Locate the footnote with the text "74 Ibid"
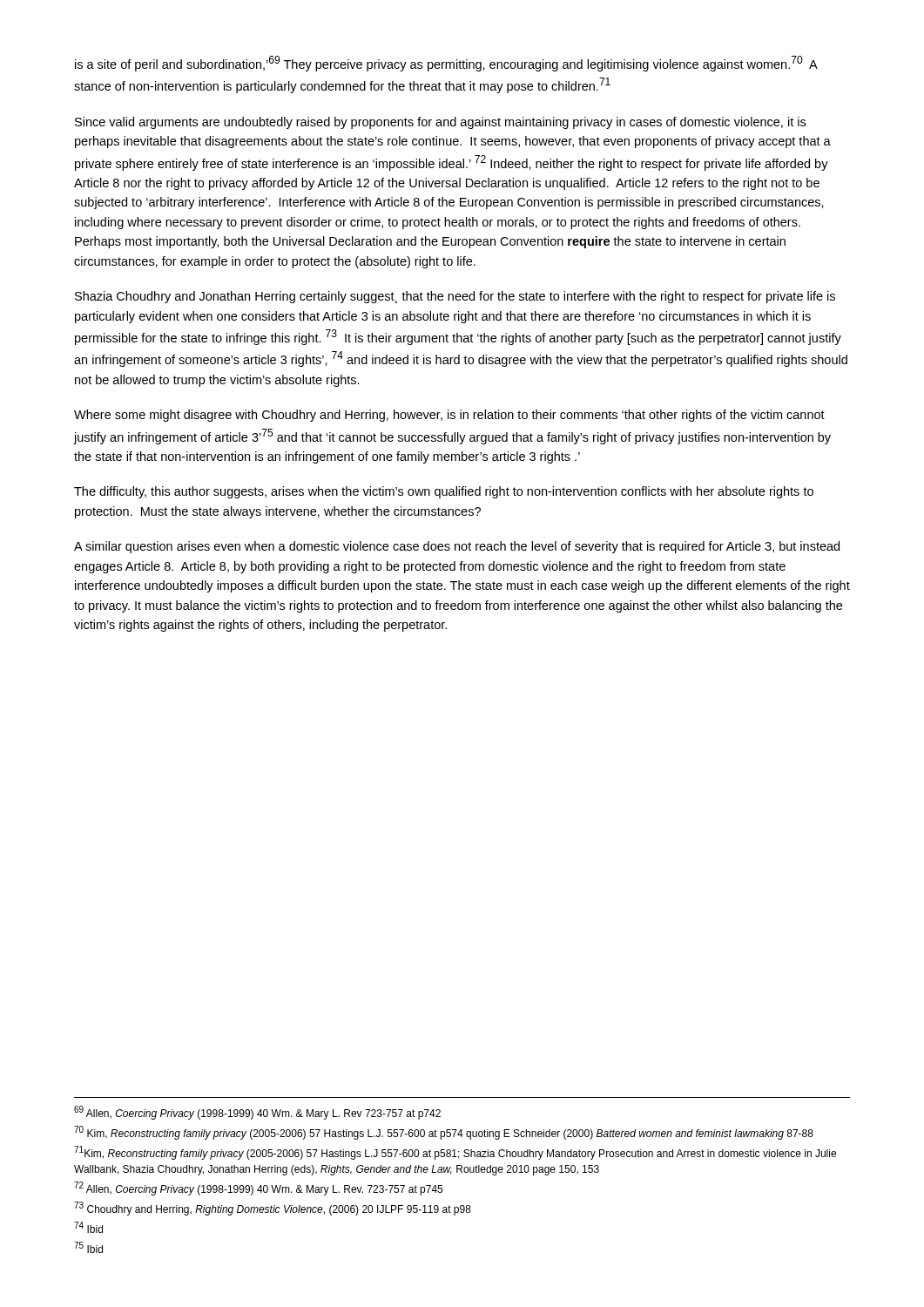The height and width of the screenshot is (1307, 924). pyautogui.click(x=89, y=1228)
